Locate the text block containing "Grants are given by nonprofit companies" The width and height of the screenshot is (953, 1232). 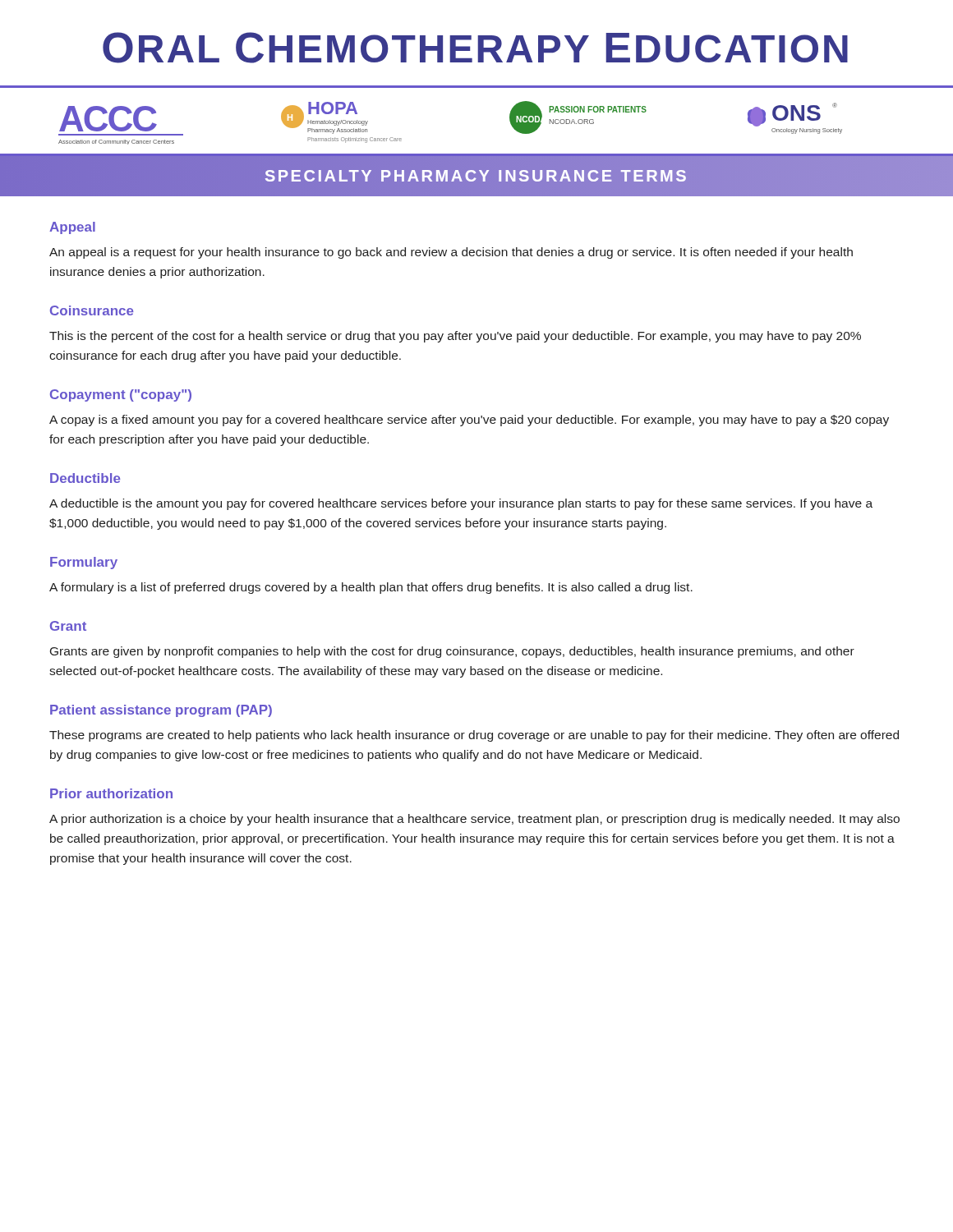point(476,661)
